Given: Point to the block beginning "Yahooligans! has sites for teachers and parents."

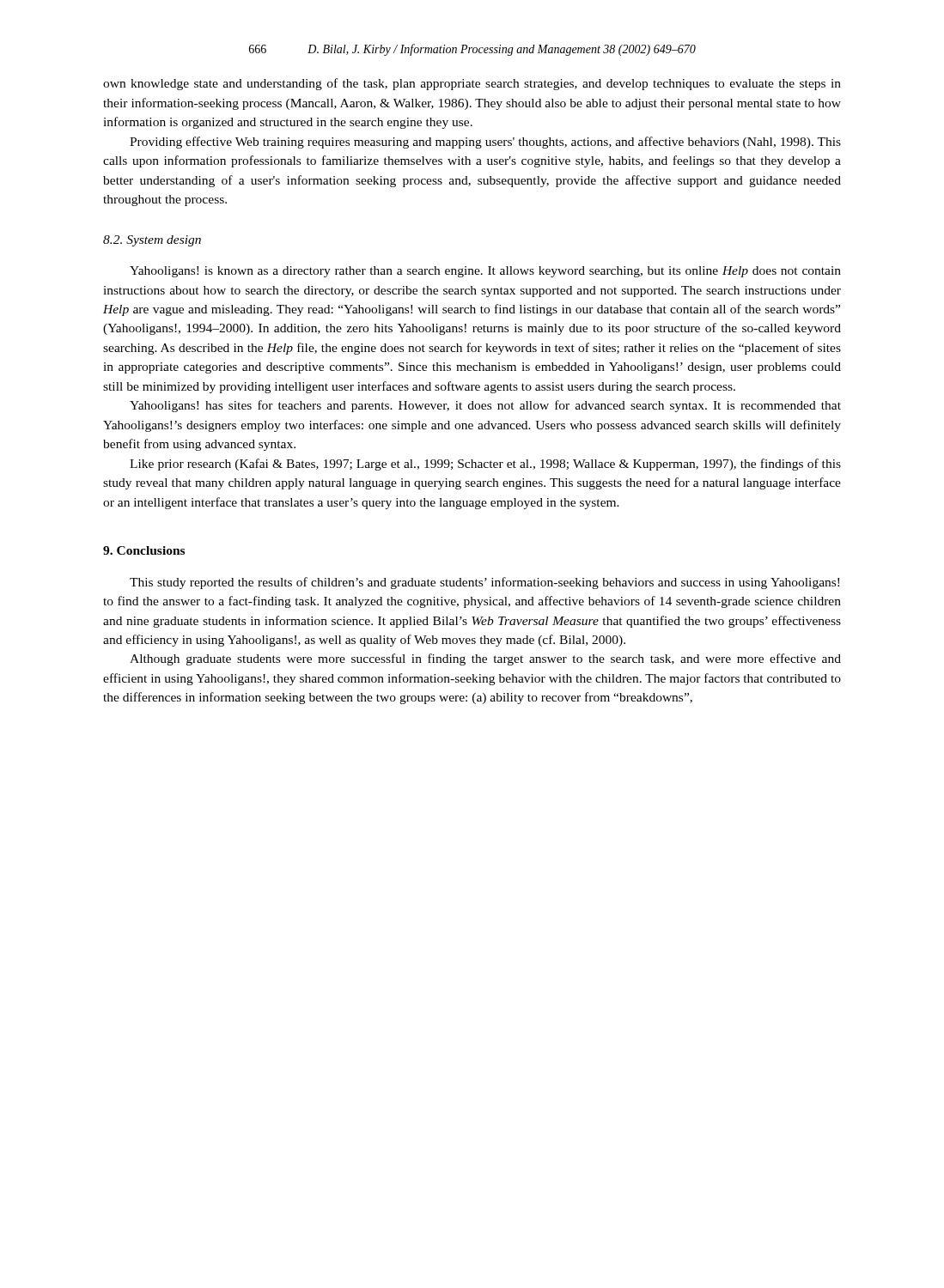Looking at the screenshot, I should pyautogui.click(x=472, y=425).
